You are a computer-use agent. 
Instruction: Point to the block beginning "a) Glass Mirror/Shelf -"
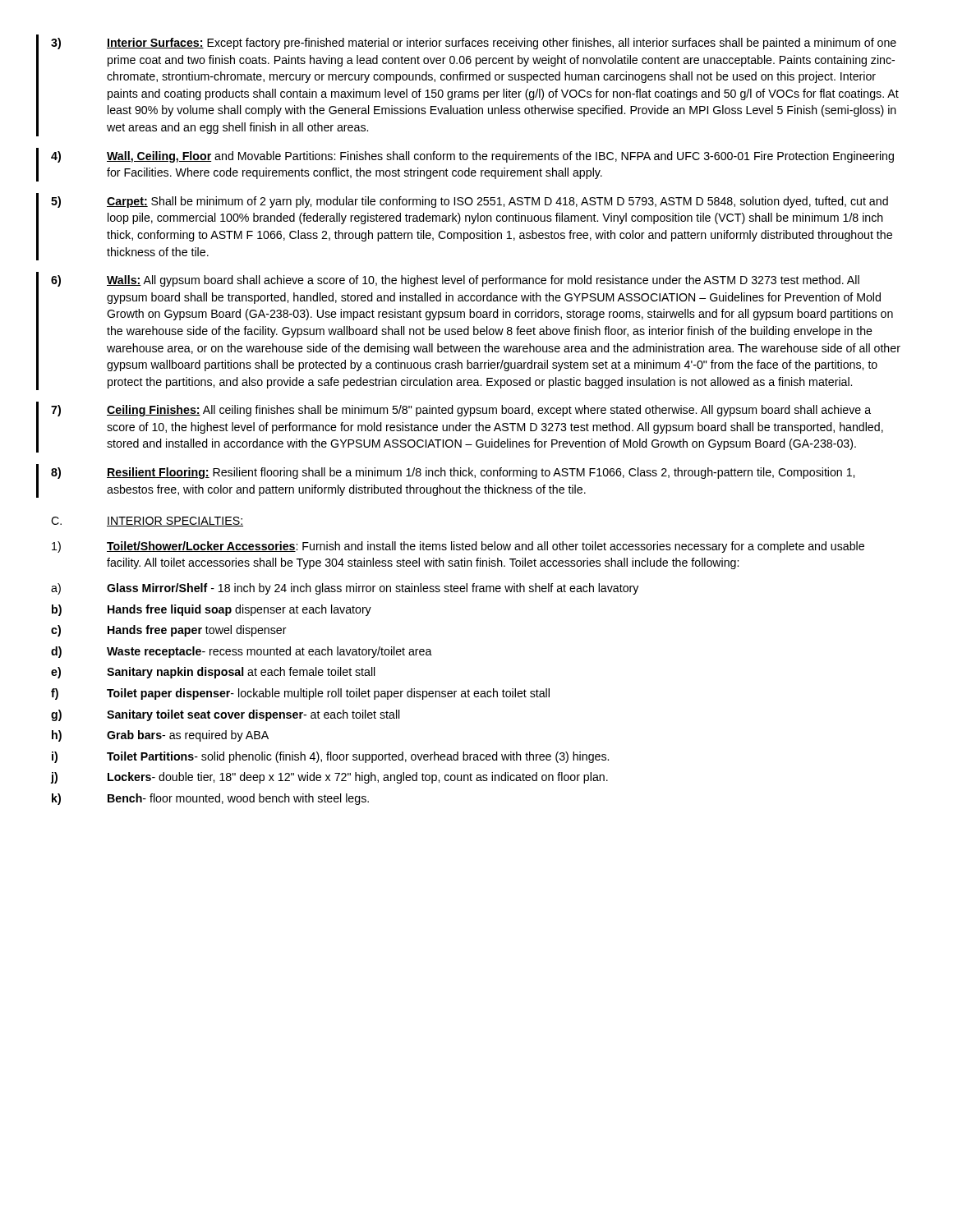pos(476,588)
